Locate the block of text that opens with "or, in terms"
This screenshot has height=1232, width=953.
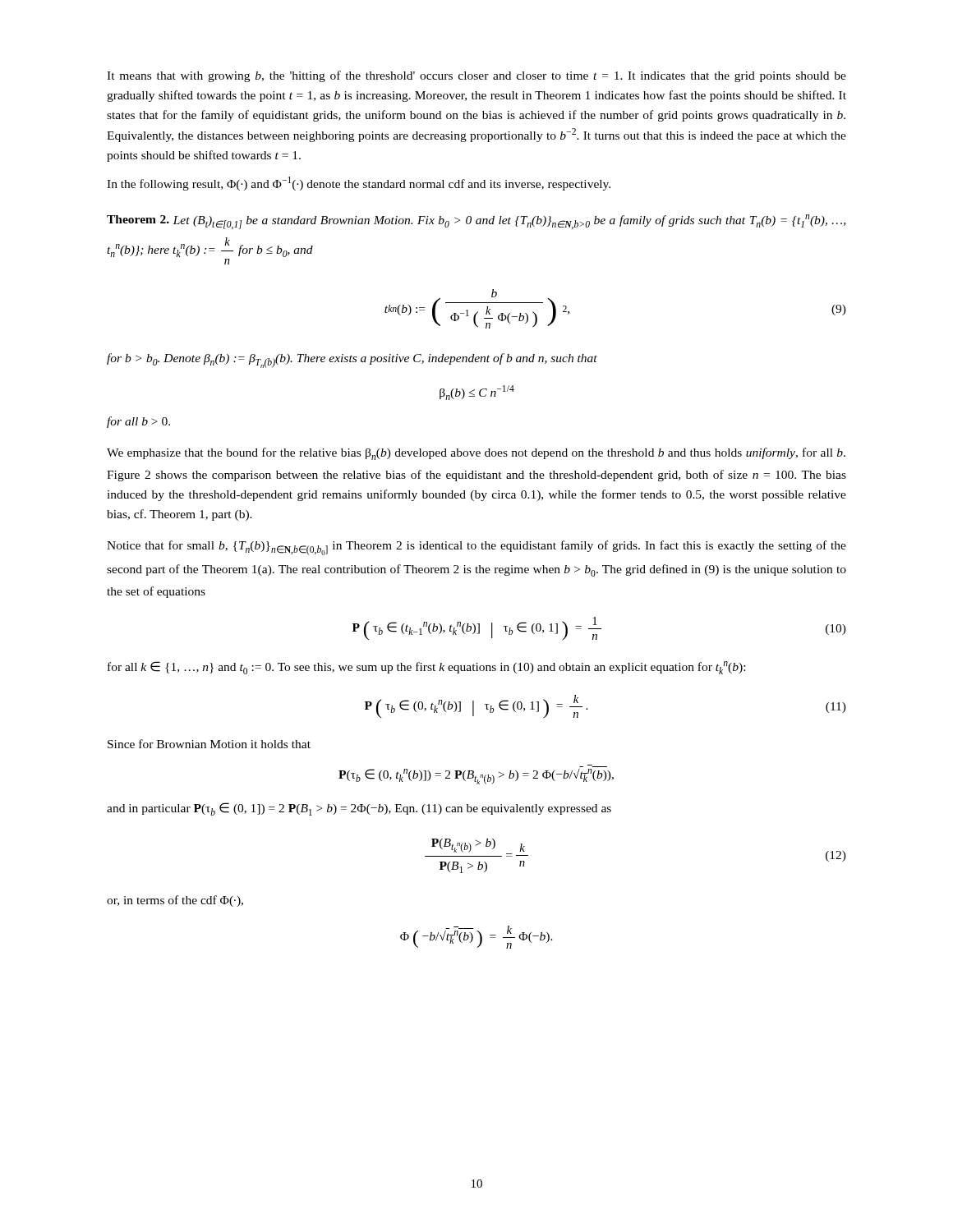(x=175, y=900)
